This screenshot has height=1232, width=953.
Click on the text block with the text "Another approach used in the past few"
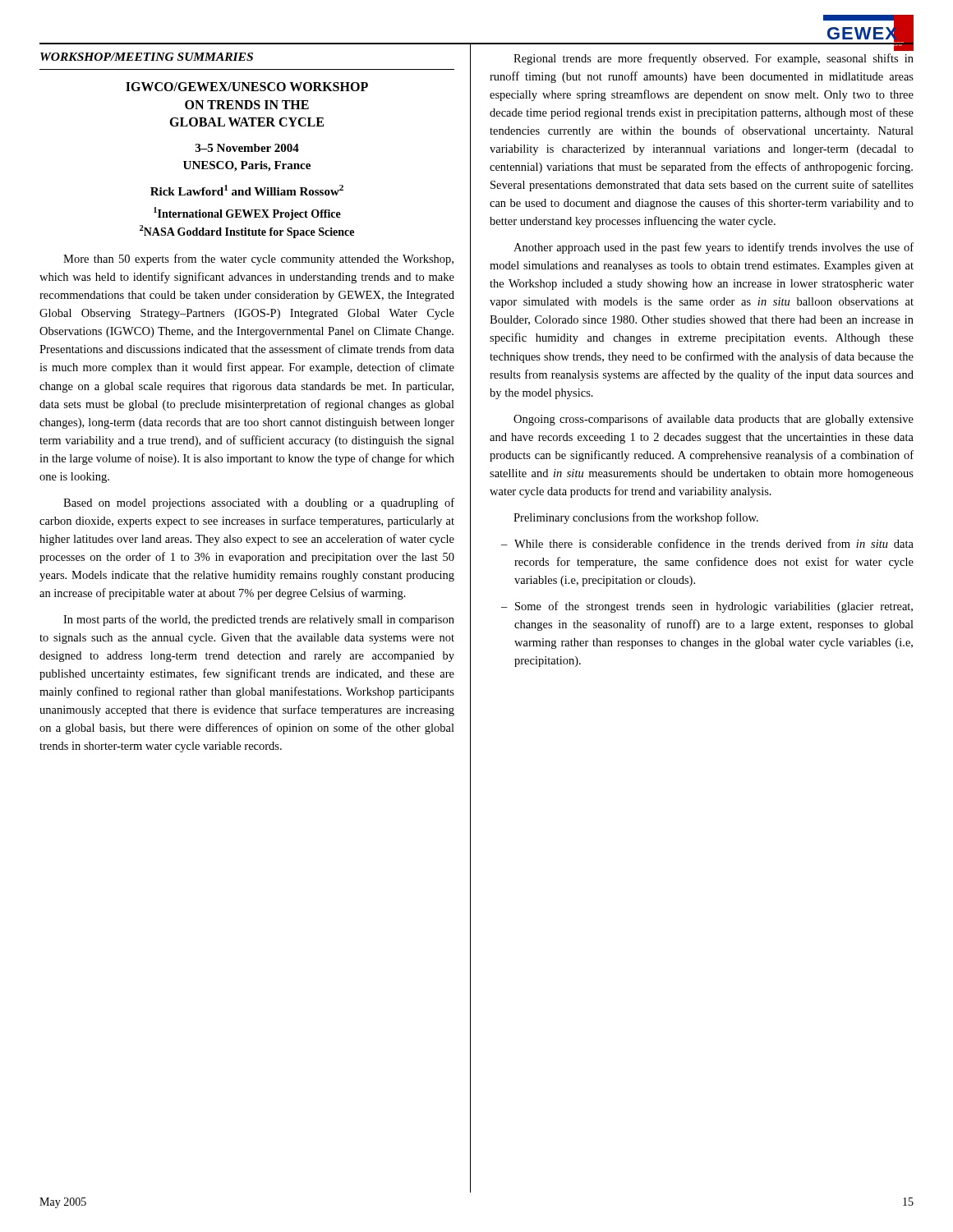pyautogui.click(x=702, y=320)
